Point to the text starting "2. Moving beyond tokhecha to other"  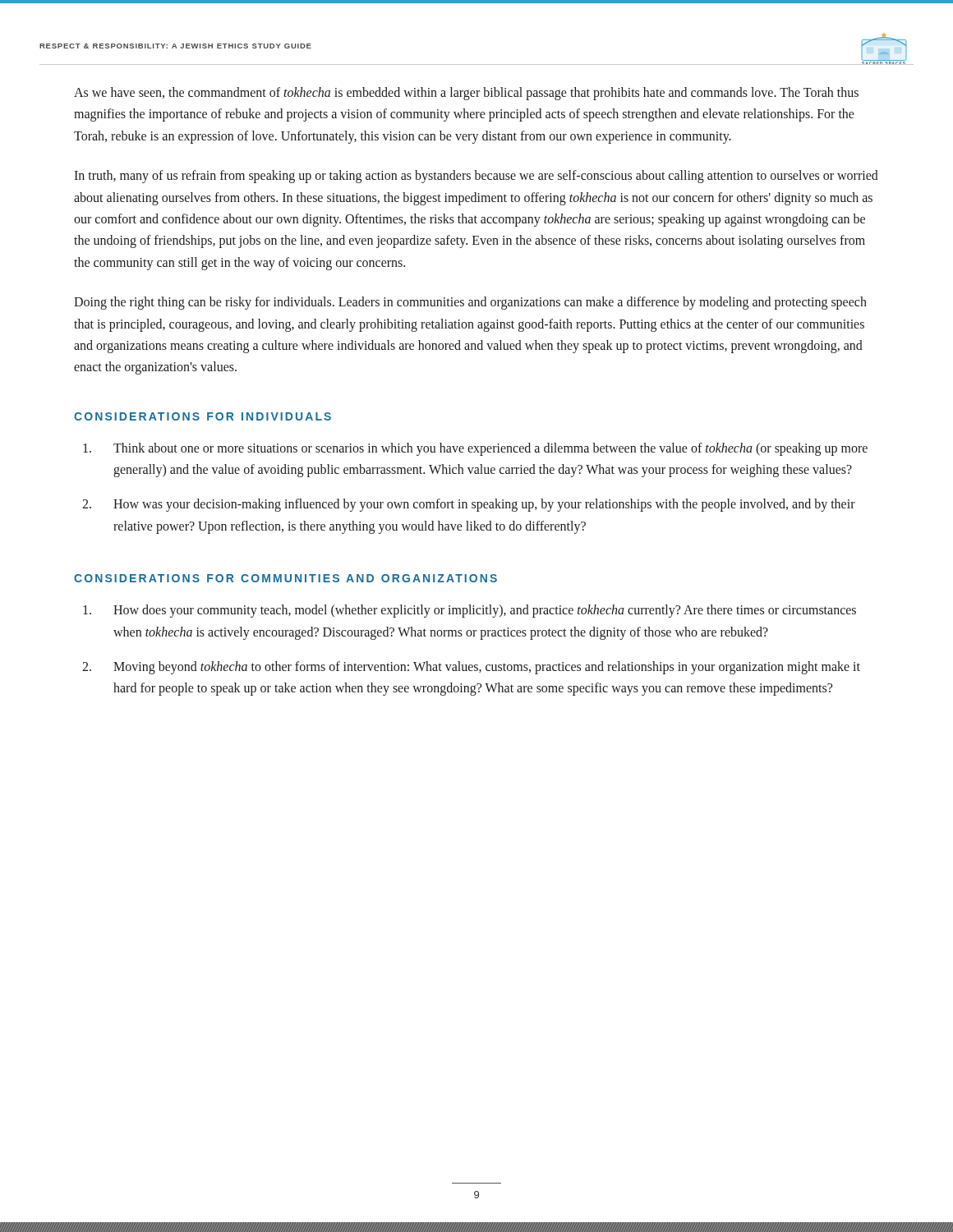pyautogui.click(x=476, y=678)
